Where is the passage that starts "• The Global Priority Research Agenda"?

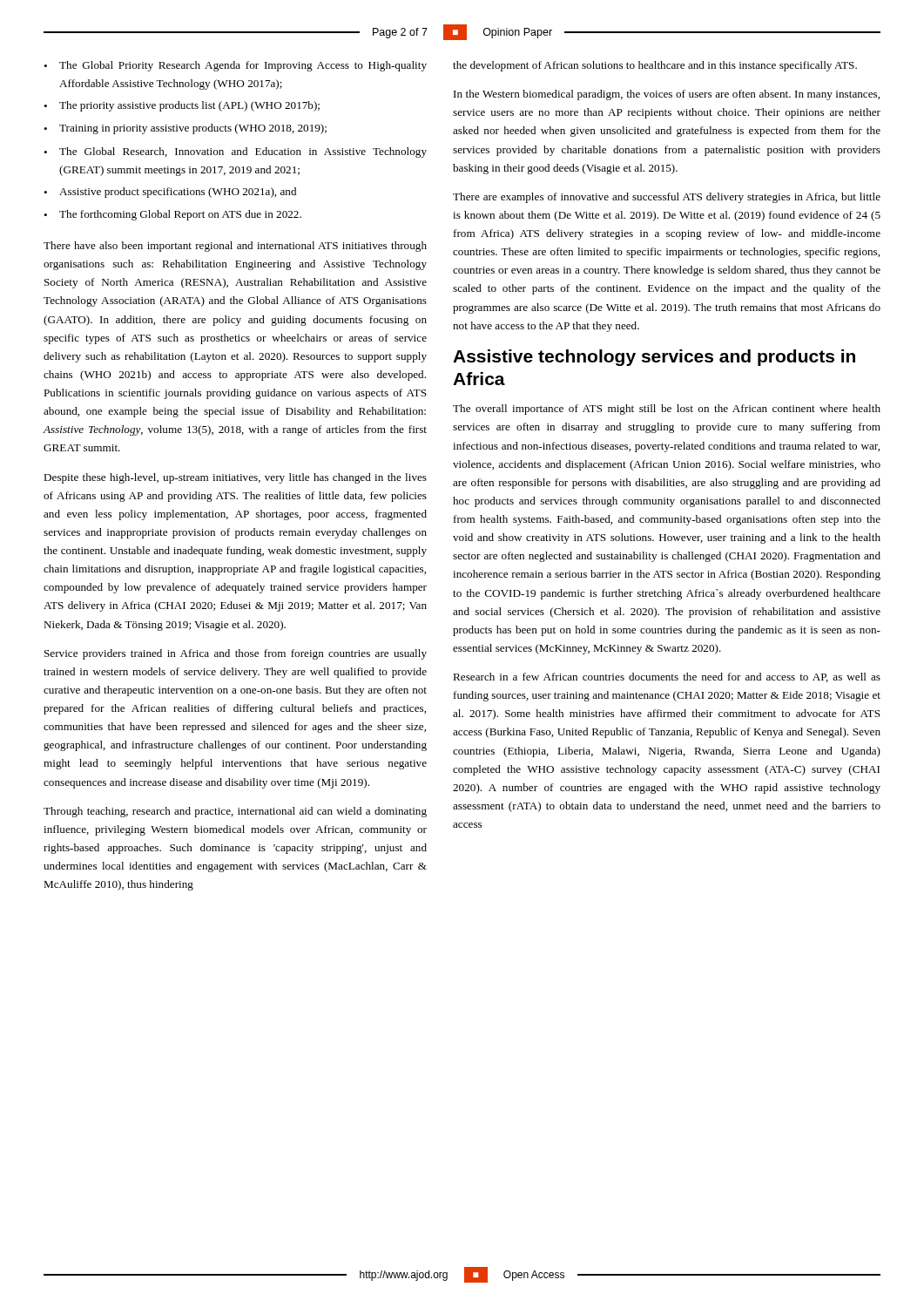pyautogui.click(x=235, y=74)
